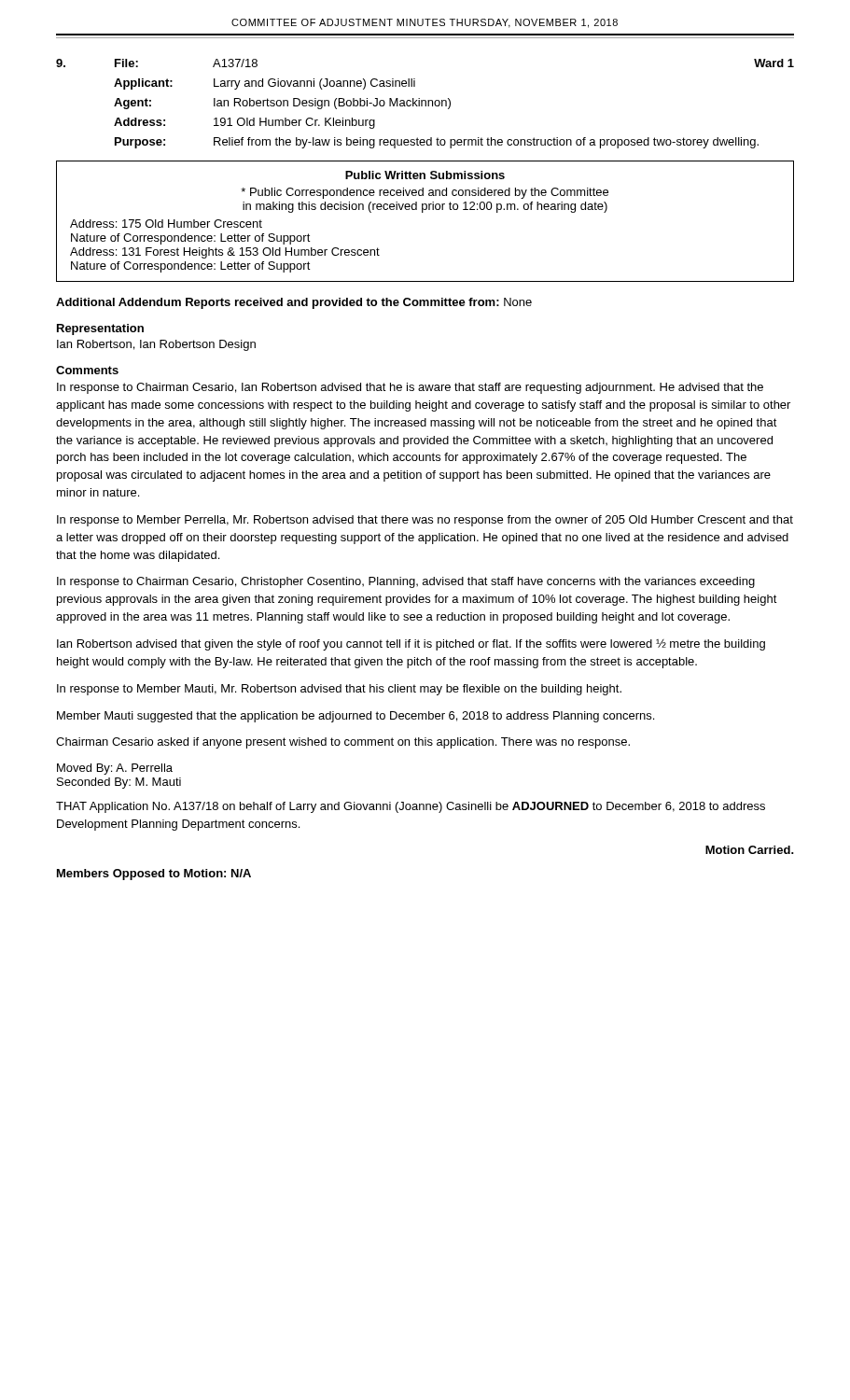Click on the text containing "Motion Carried."
Image resolution: width=850 pixels, height=1400 pixels.
coord(750,850)
